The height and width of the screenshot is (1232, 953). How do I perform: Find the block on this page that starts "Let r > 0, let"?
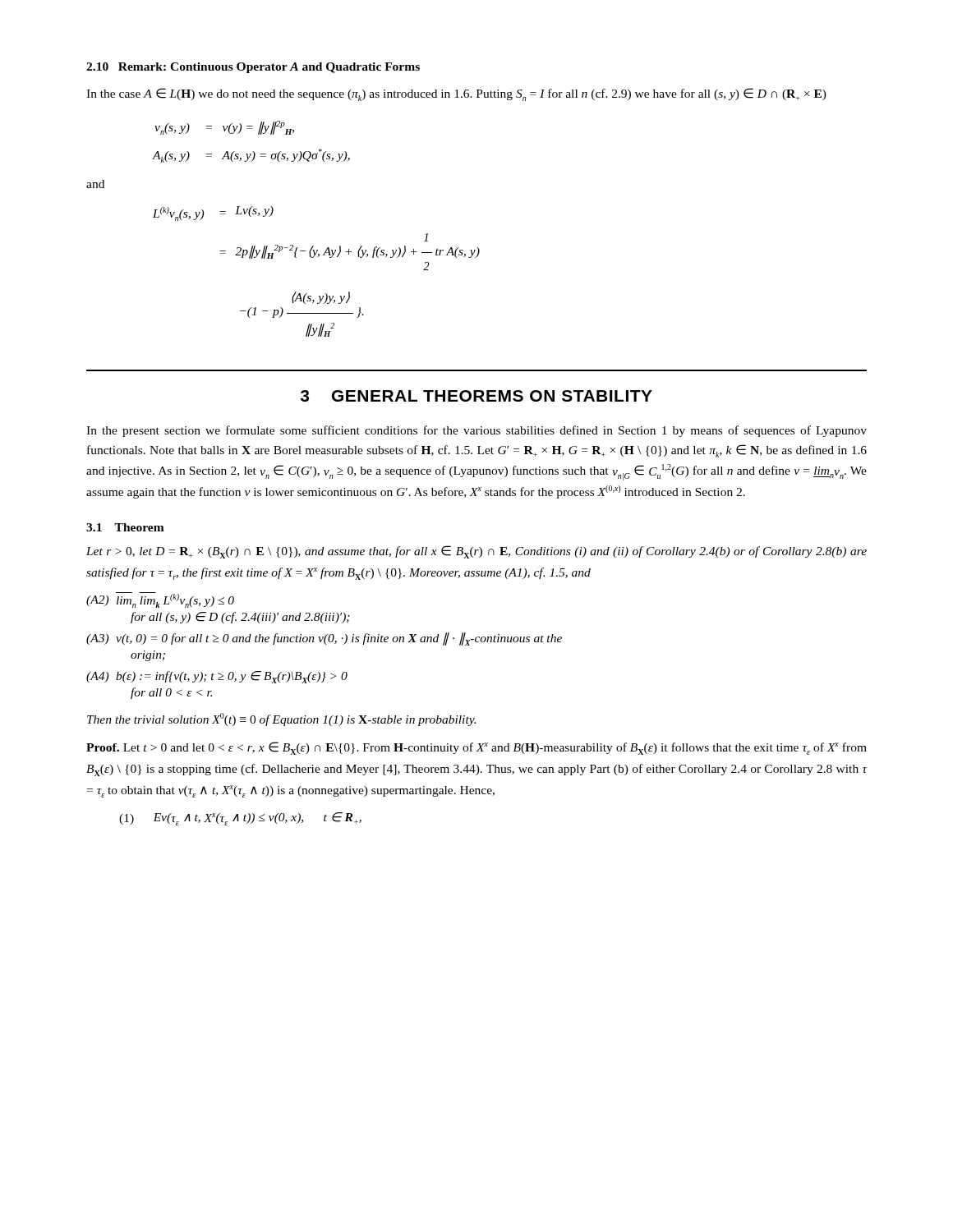[476, 563]
